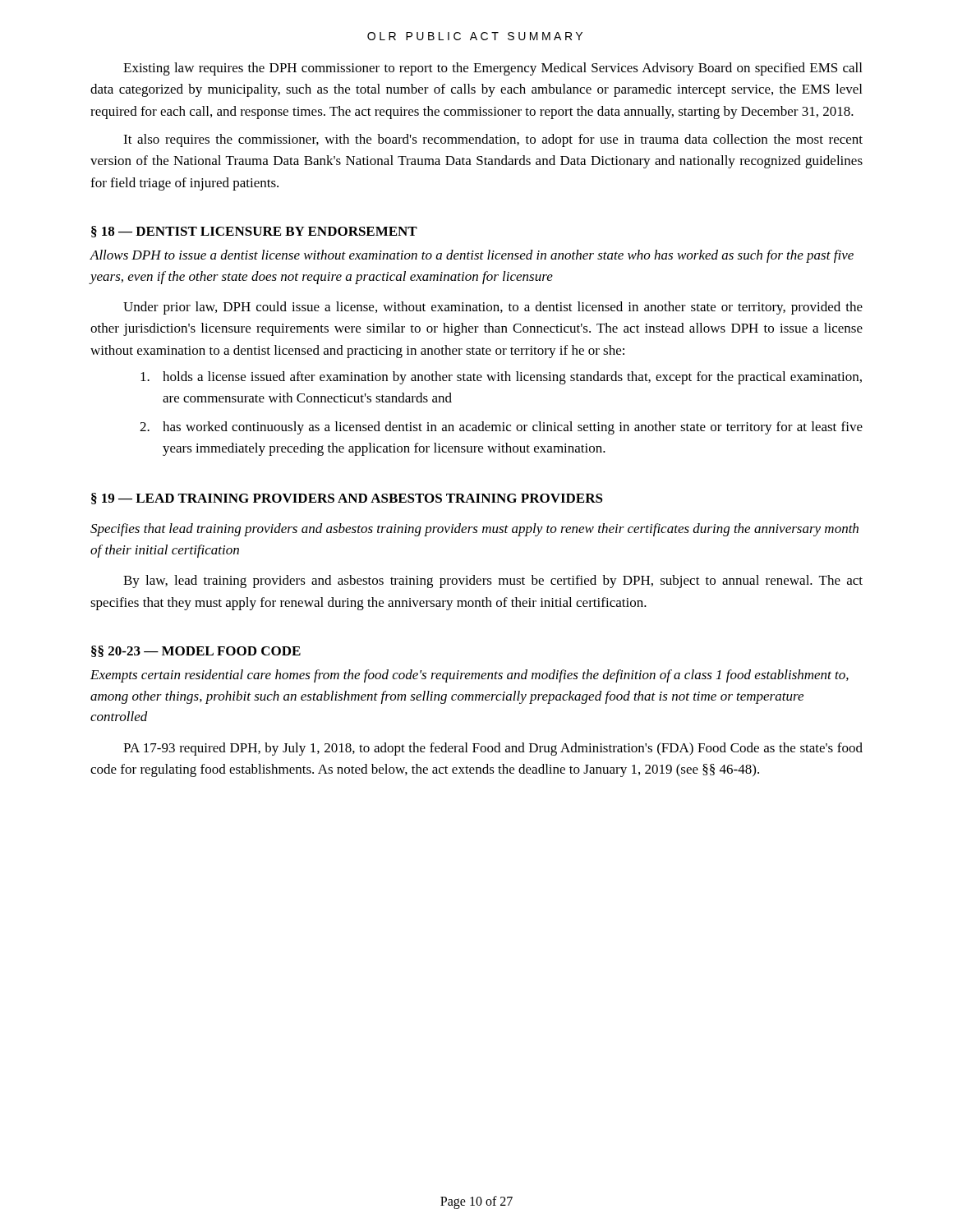The height and width of the screenshot is (1232, 953).
Task: Click on the caption containing "Allows DPH to issue a dentist"
Action: [x=472, y=266]
